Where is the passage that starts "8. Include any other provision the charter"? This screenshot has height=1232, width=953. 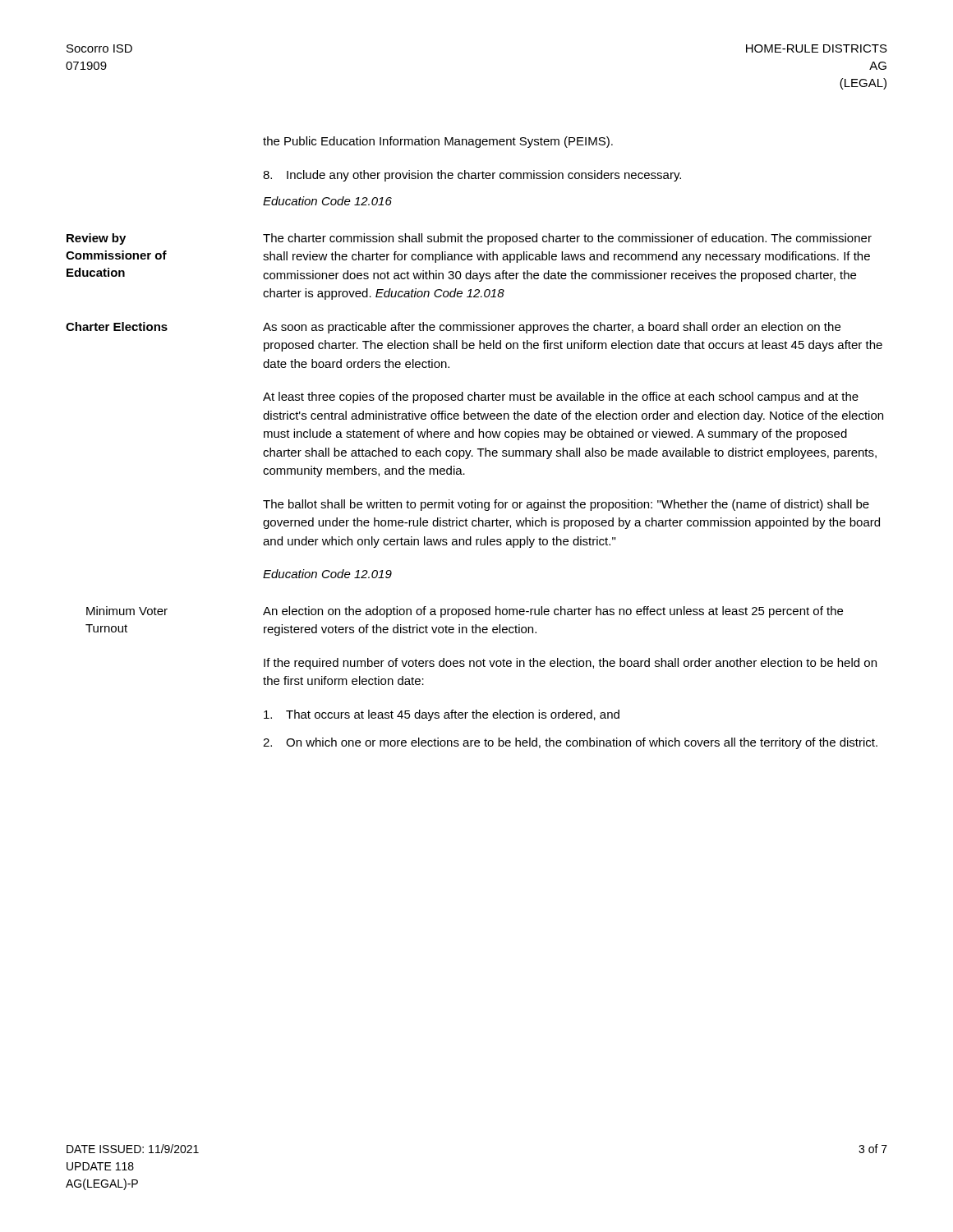point(575,175)
